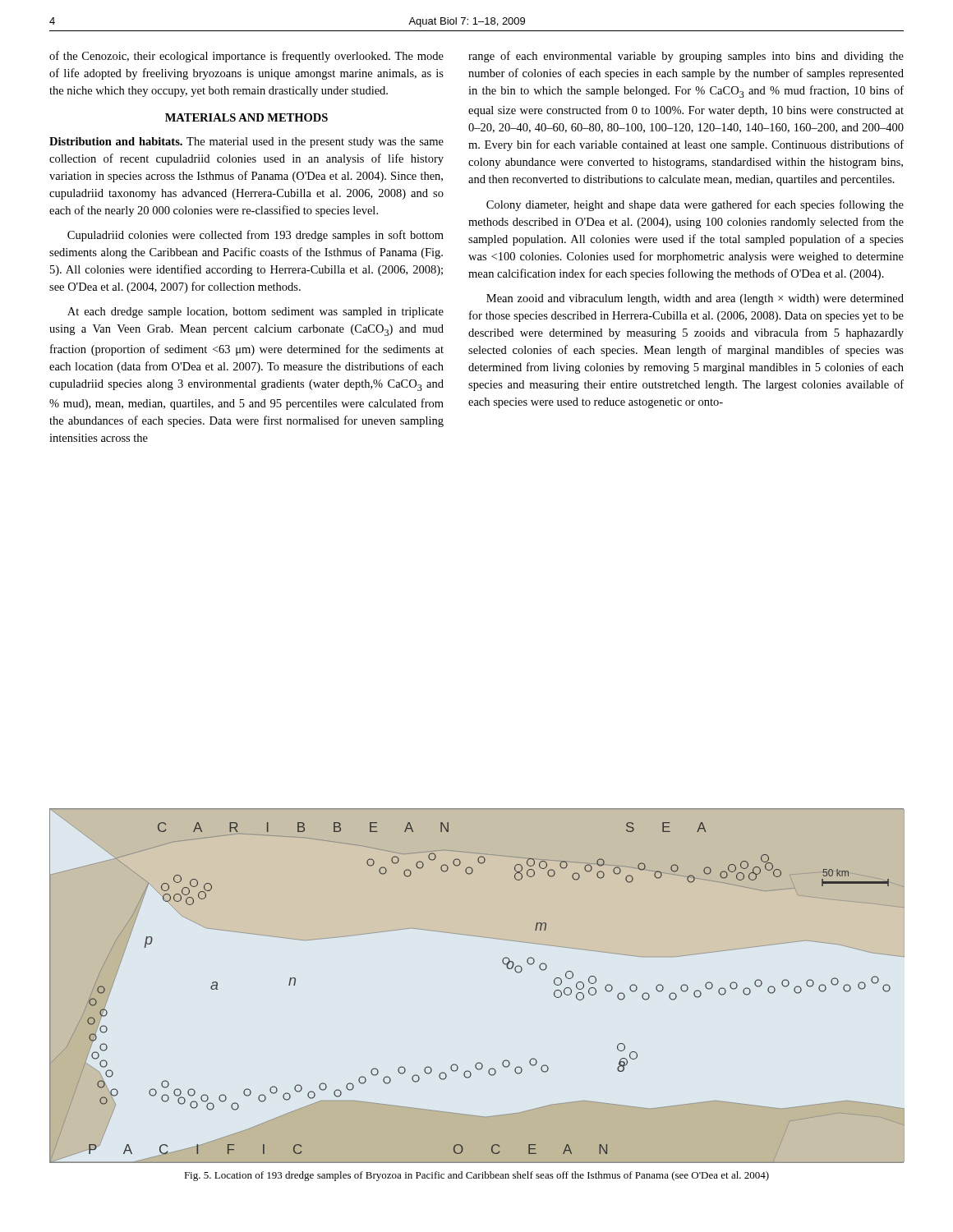The image size is (953, 1232).
Task: Point to the element starting "of the Cenozoic,"
Action: tap(246, 74)
